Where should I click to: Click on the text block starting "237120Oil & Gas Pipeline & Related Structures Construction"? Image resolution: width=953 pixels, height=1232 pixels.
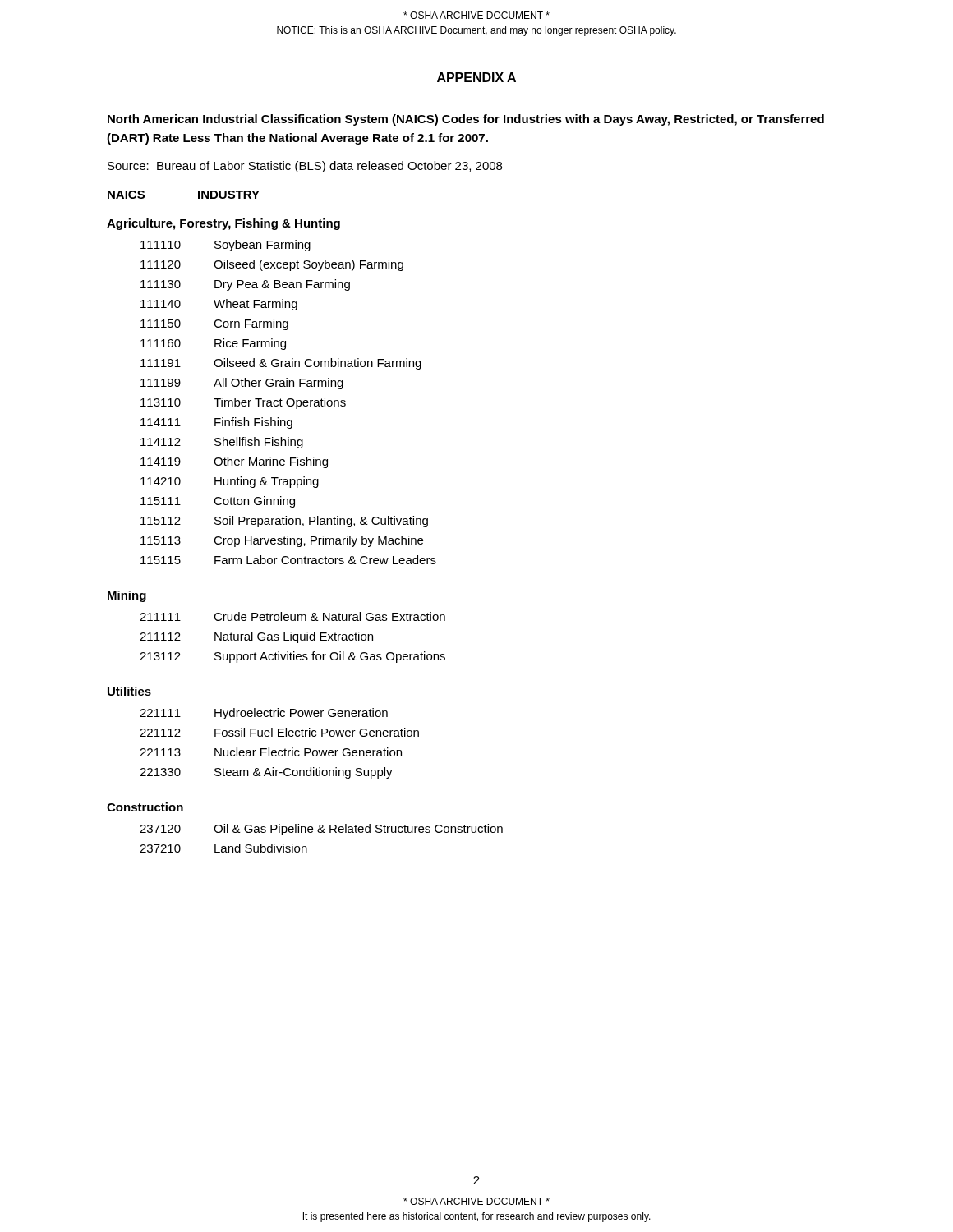pyautogui.click(x=476, y=829)
